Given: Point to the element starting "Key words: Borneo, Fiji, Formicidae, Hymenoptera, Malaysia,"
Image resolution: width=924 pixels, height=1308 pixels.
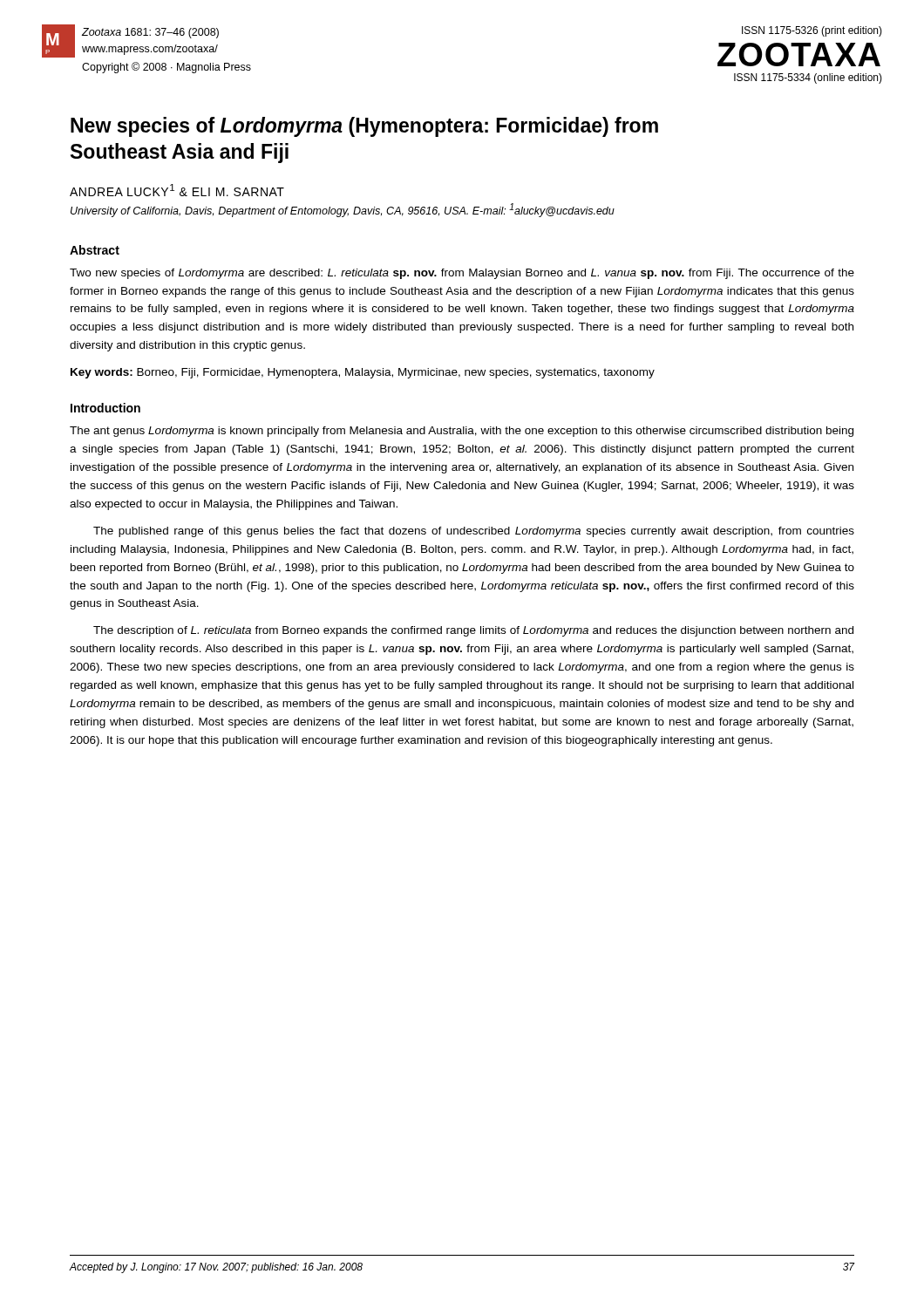Looking at the screenshot, I should (362, 372).
